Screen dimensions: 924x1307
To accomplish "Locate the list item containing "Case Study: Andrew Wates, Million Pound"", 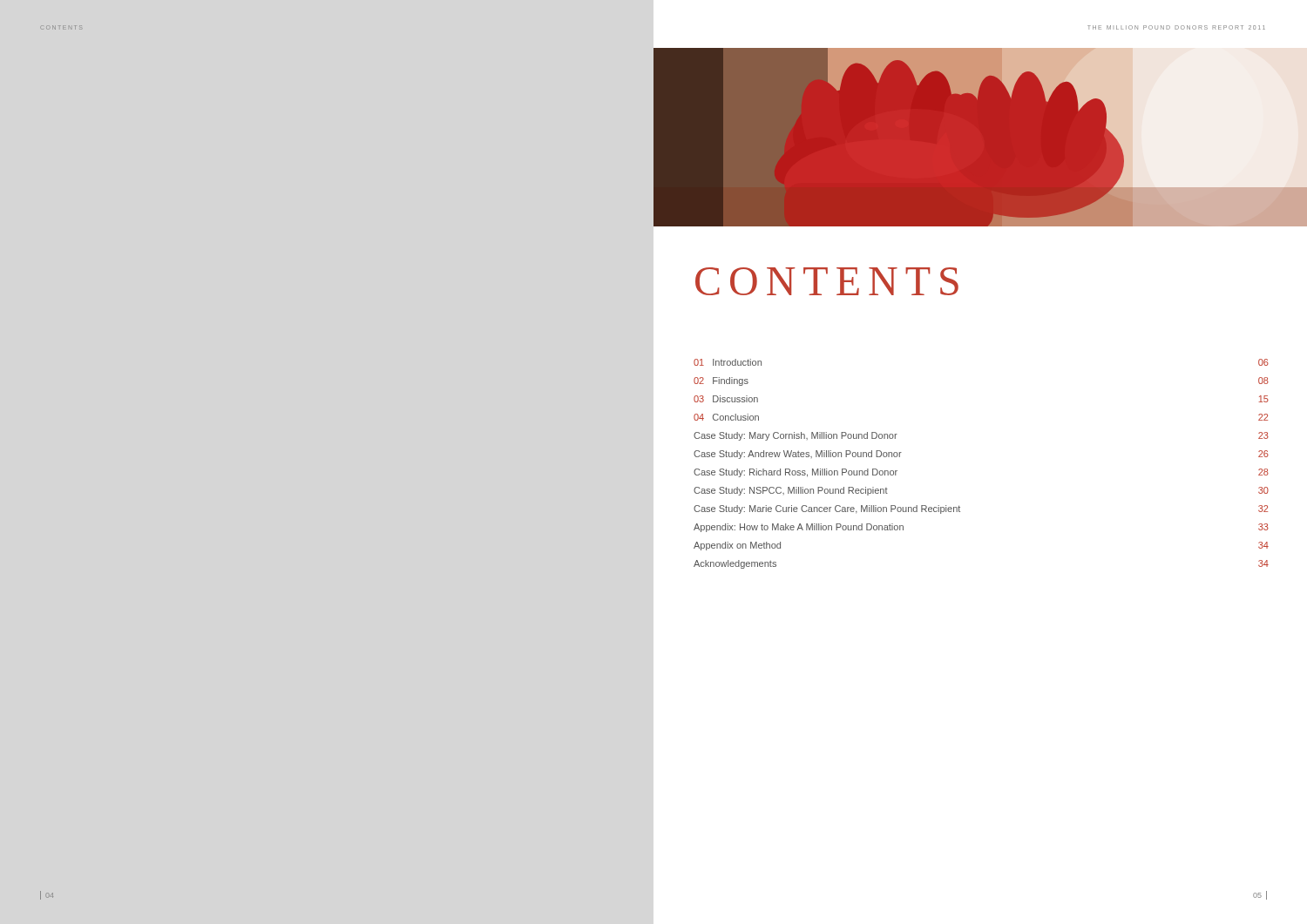I will pyautogui.click(x=796, y=454).
